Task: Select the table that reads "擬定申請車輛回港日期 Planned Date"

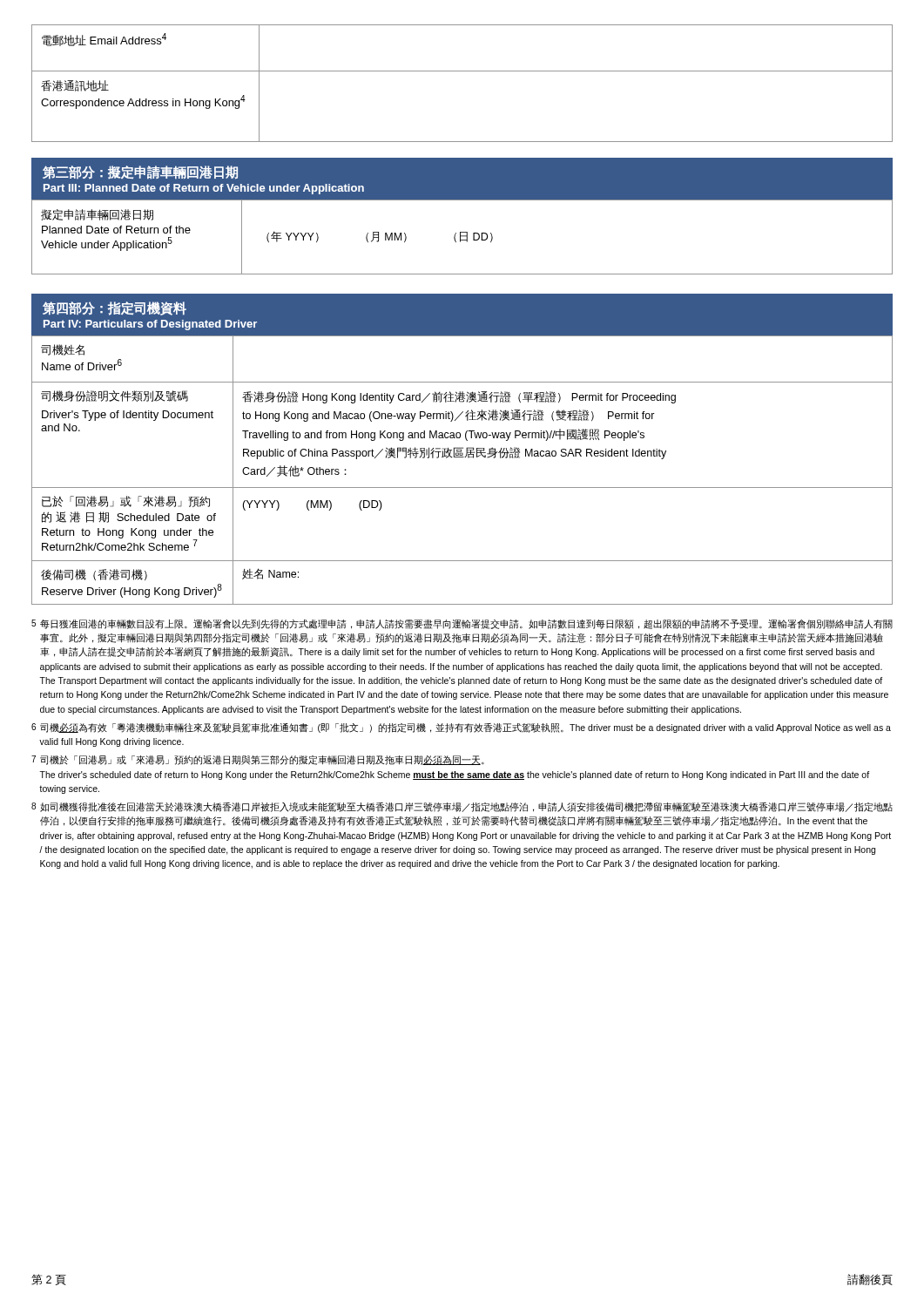Action: 462,237
